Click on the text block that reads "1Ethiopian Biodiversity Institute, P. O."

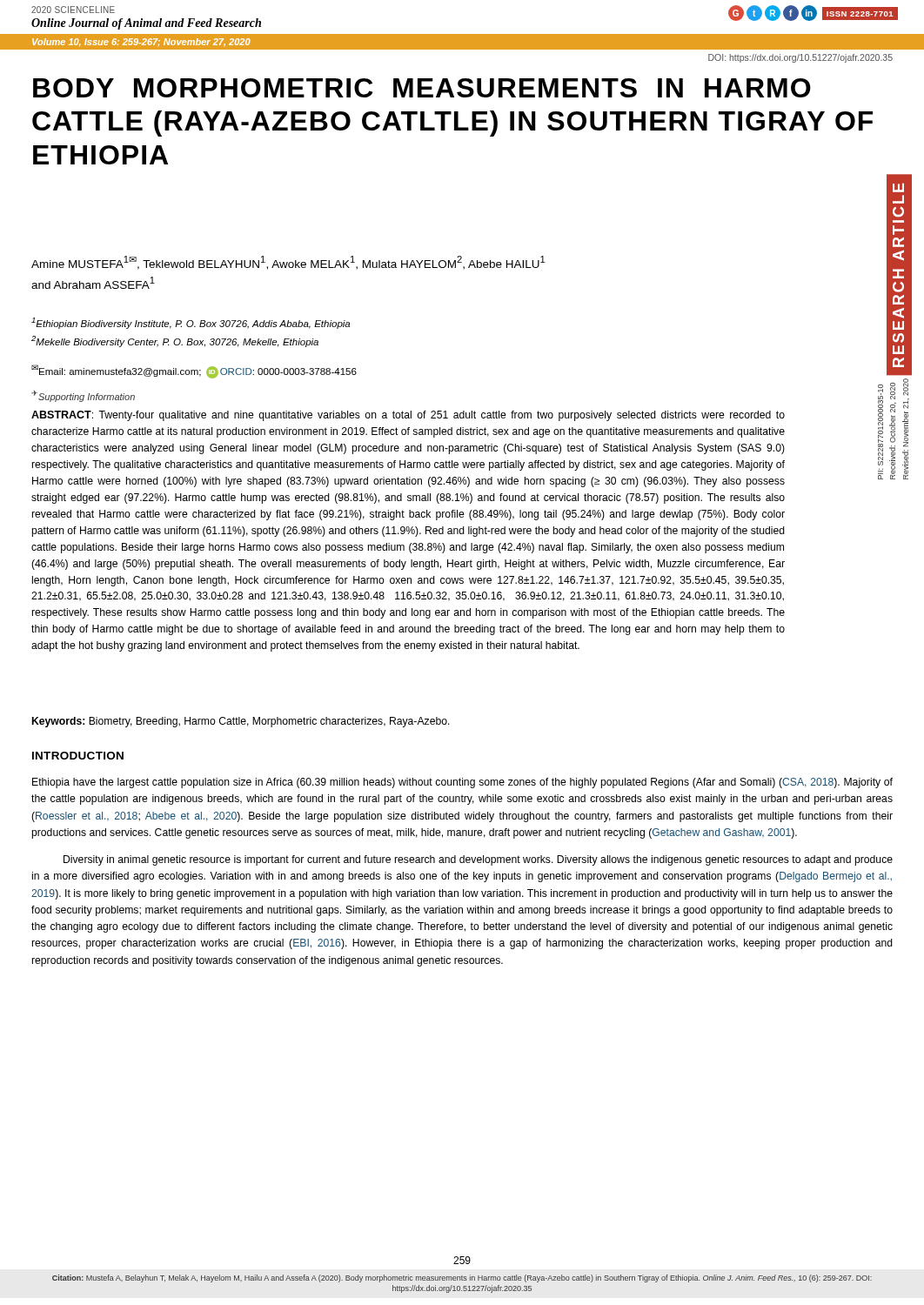(191, 331)
